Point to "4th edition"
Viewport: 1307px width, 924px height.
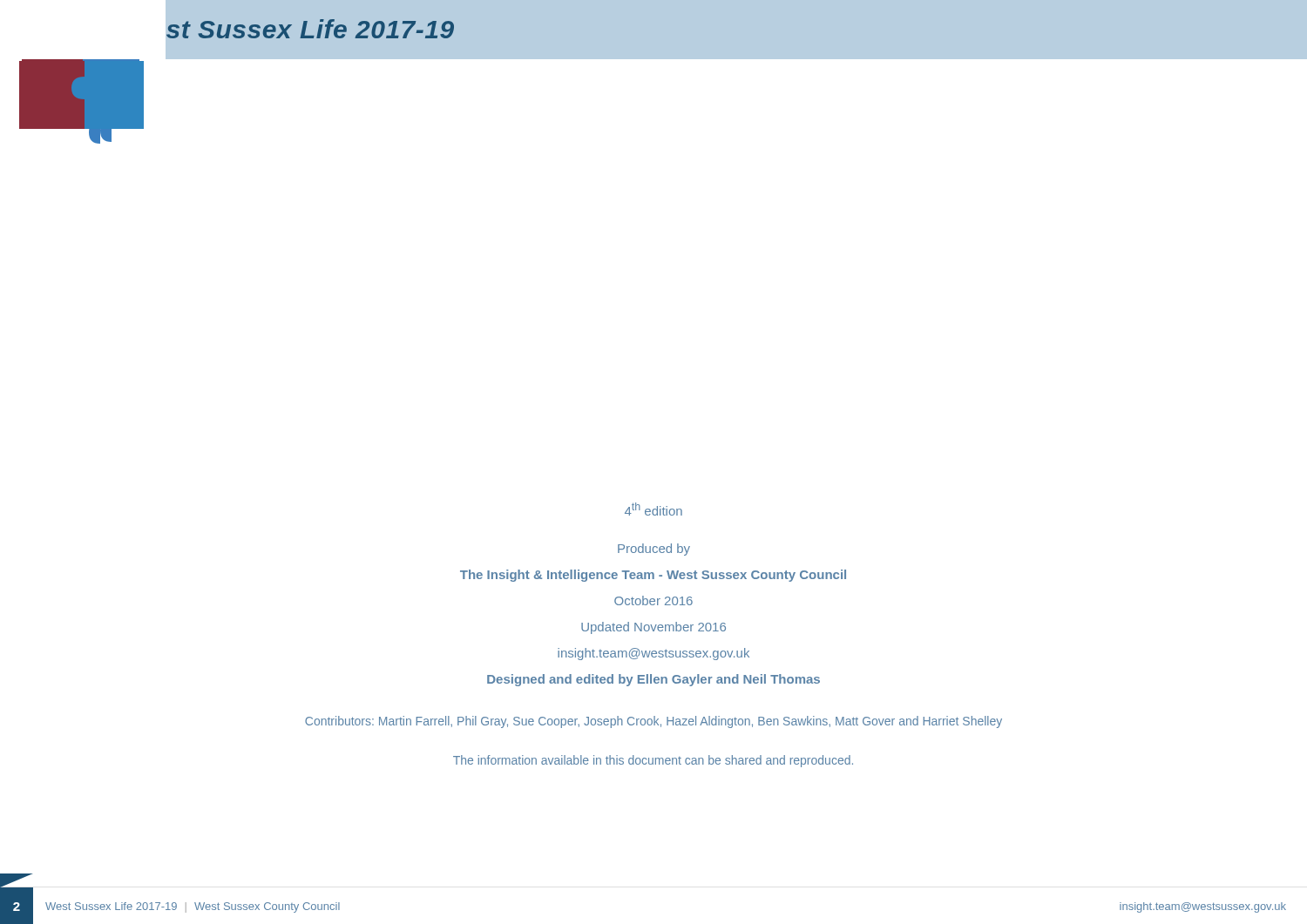click(654, 509)
